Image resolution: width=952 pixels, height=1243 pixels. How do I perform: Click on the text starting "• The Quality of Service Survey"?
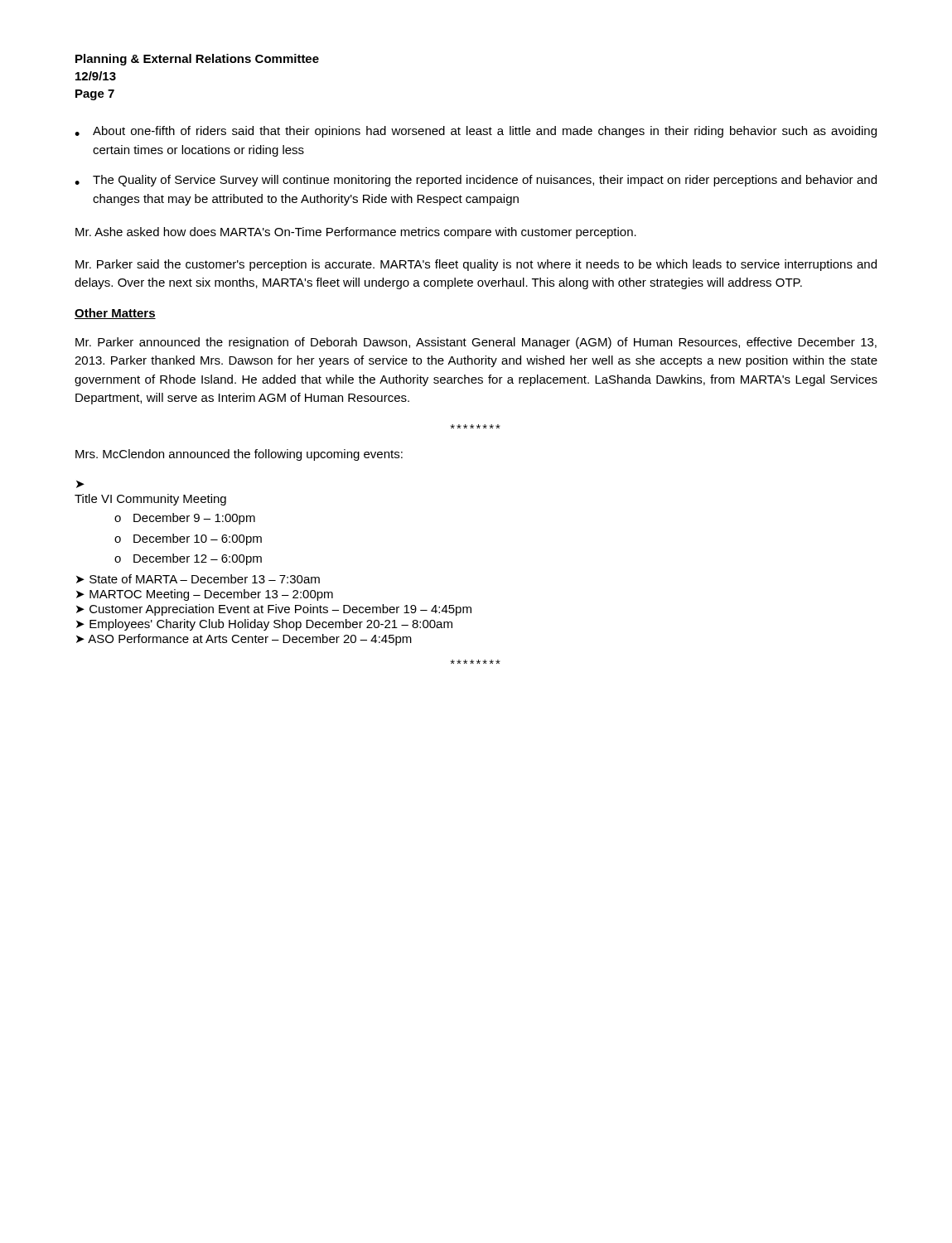click(476, 189)
